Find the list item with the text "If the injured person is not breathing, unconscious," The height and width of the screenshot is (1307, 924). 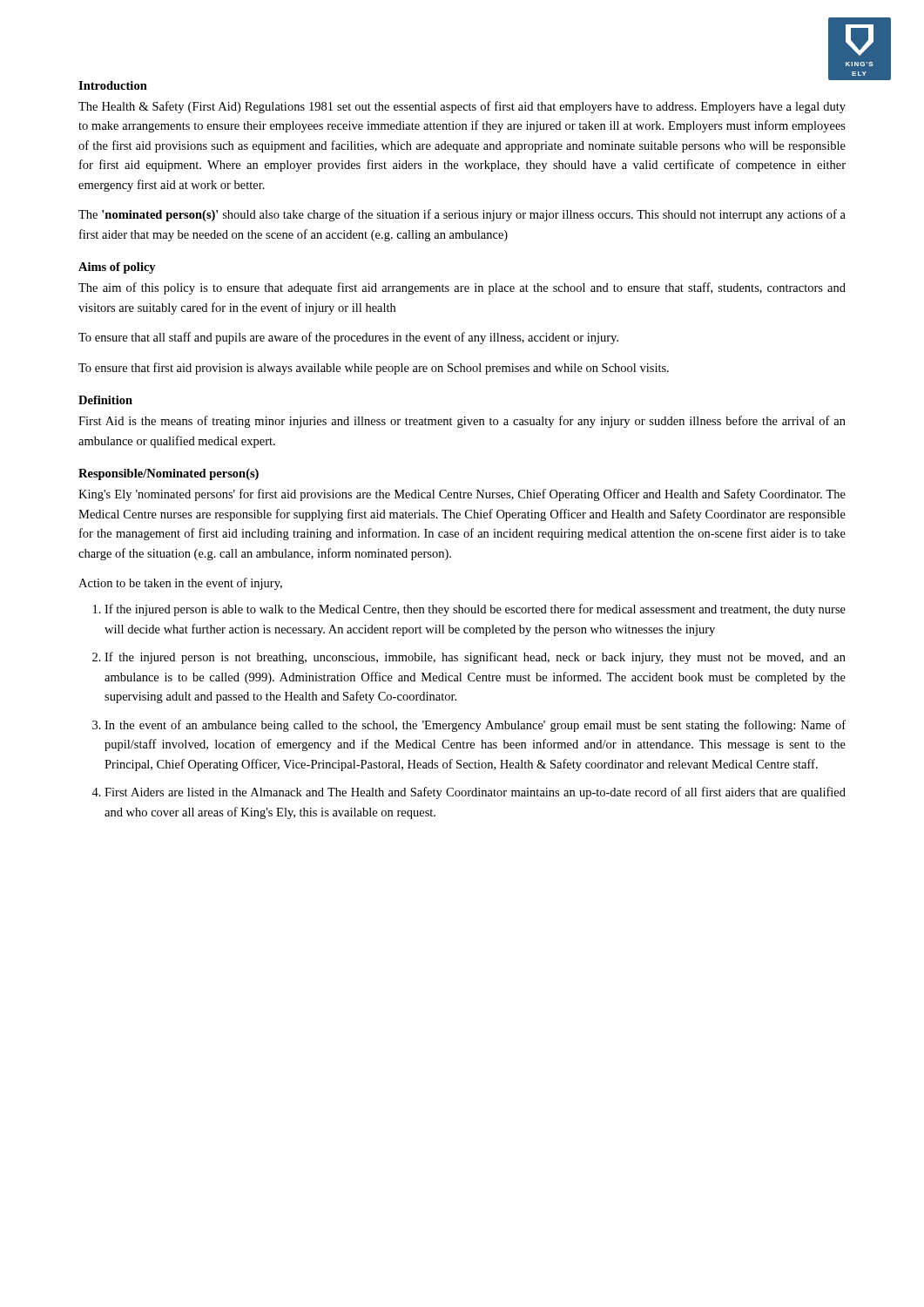pyautogui.click(x=475, y=677)
